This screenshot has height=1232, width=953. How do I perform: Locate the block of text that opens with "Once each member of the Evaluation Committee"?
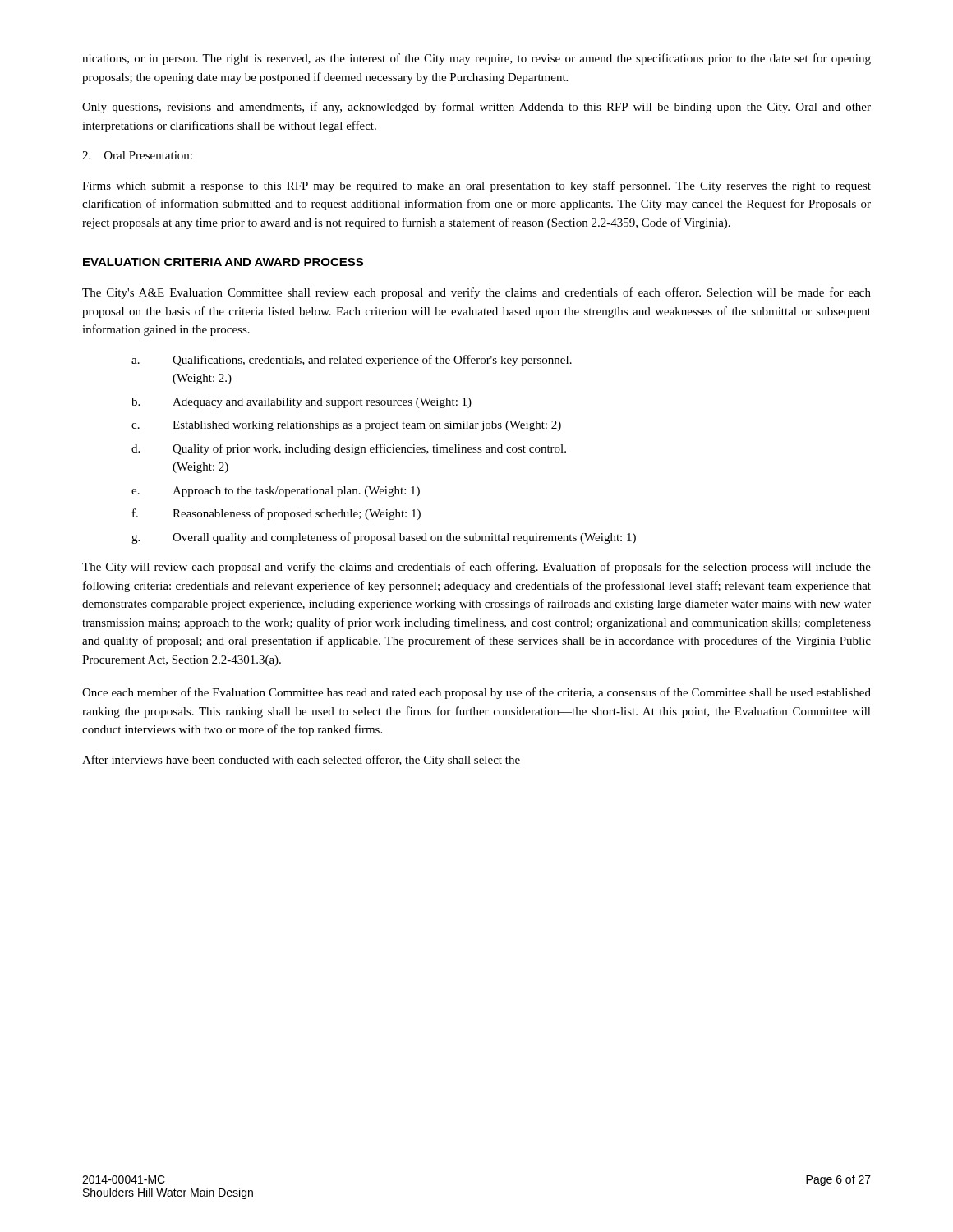pyautogui.click(x=476, y=711)
